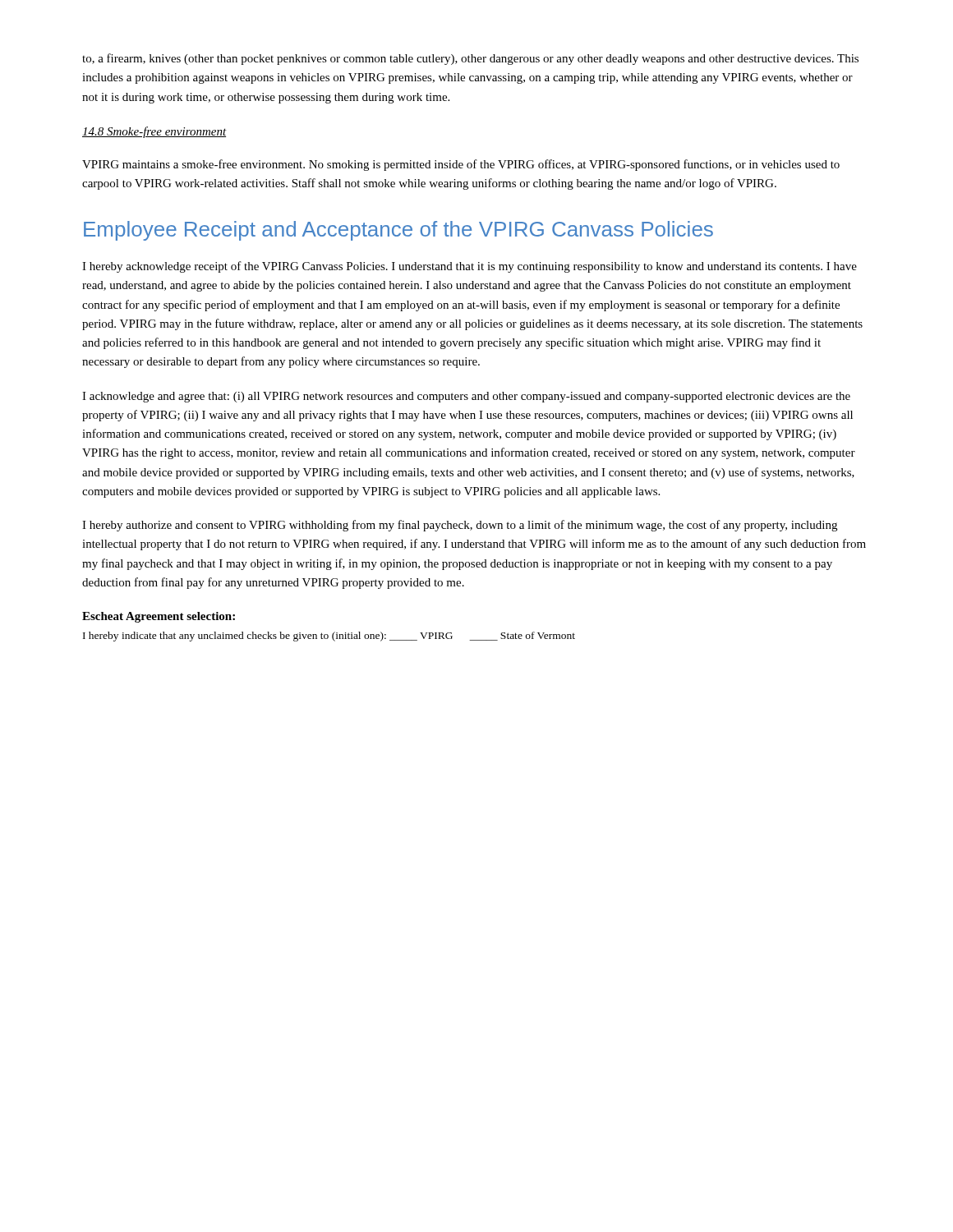Image resolution: width=953 pixels, height=1232 pixels.
Task: Point to the passage starting "Employee Receipt and"
Action: (398, 229)
